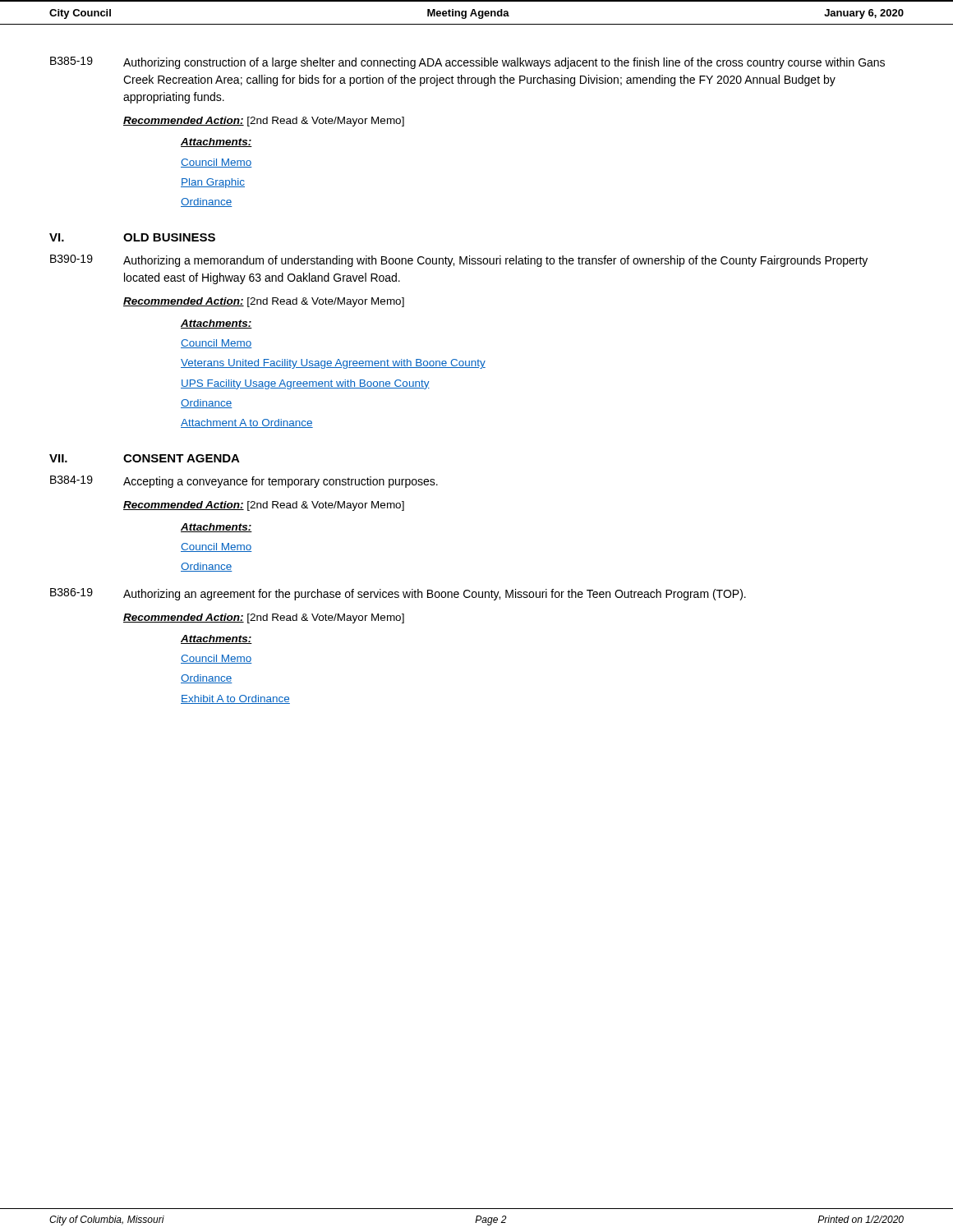Screen dimensions: 1232x953
Task: Locate the text starting "B384-19 Accepting a"
Action: point(244,482)
